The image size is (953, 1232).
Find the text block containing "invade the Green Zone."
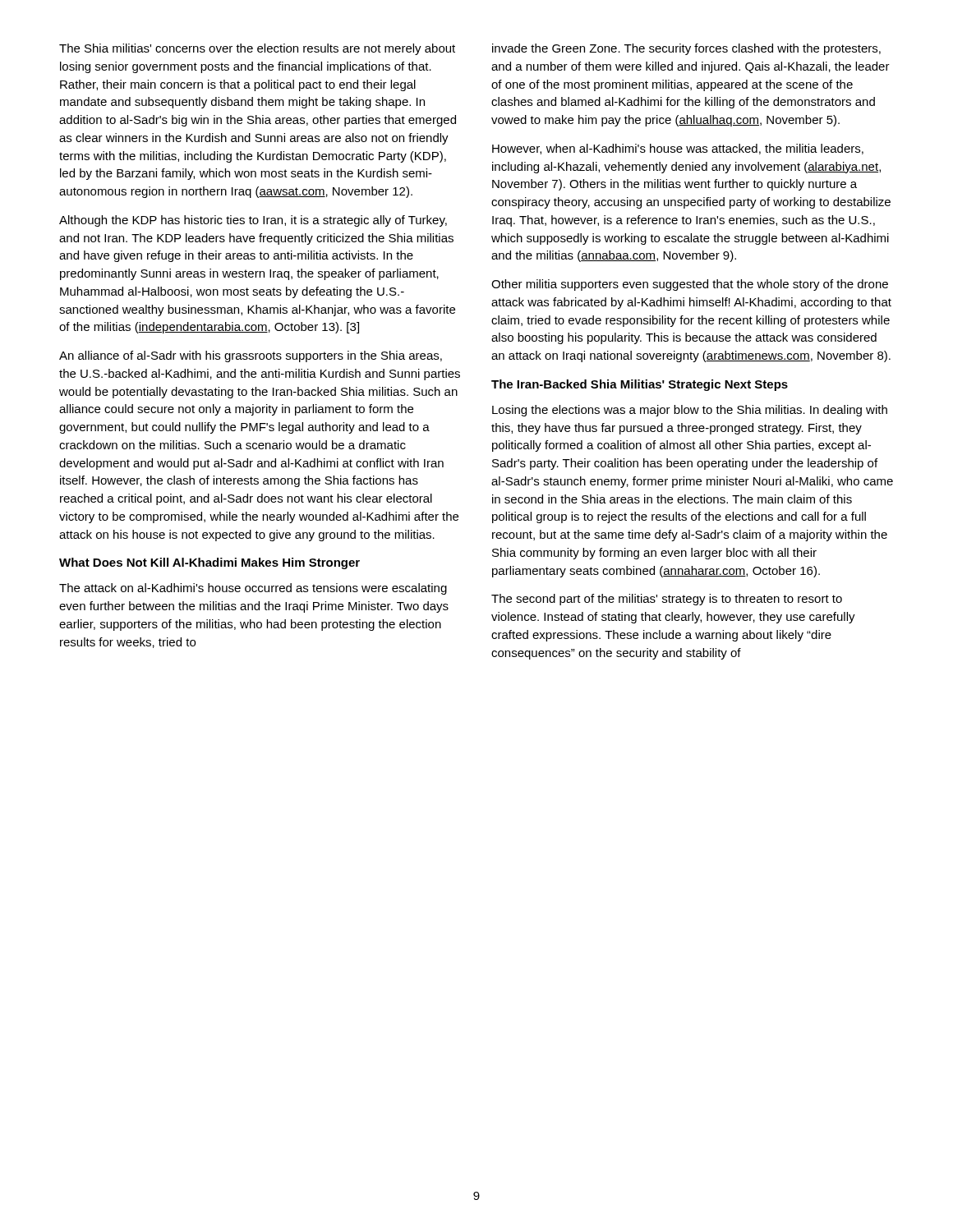point(693,84)
